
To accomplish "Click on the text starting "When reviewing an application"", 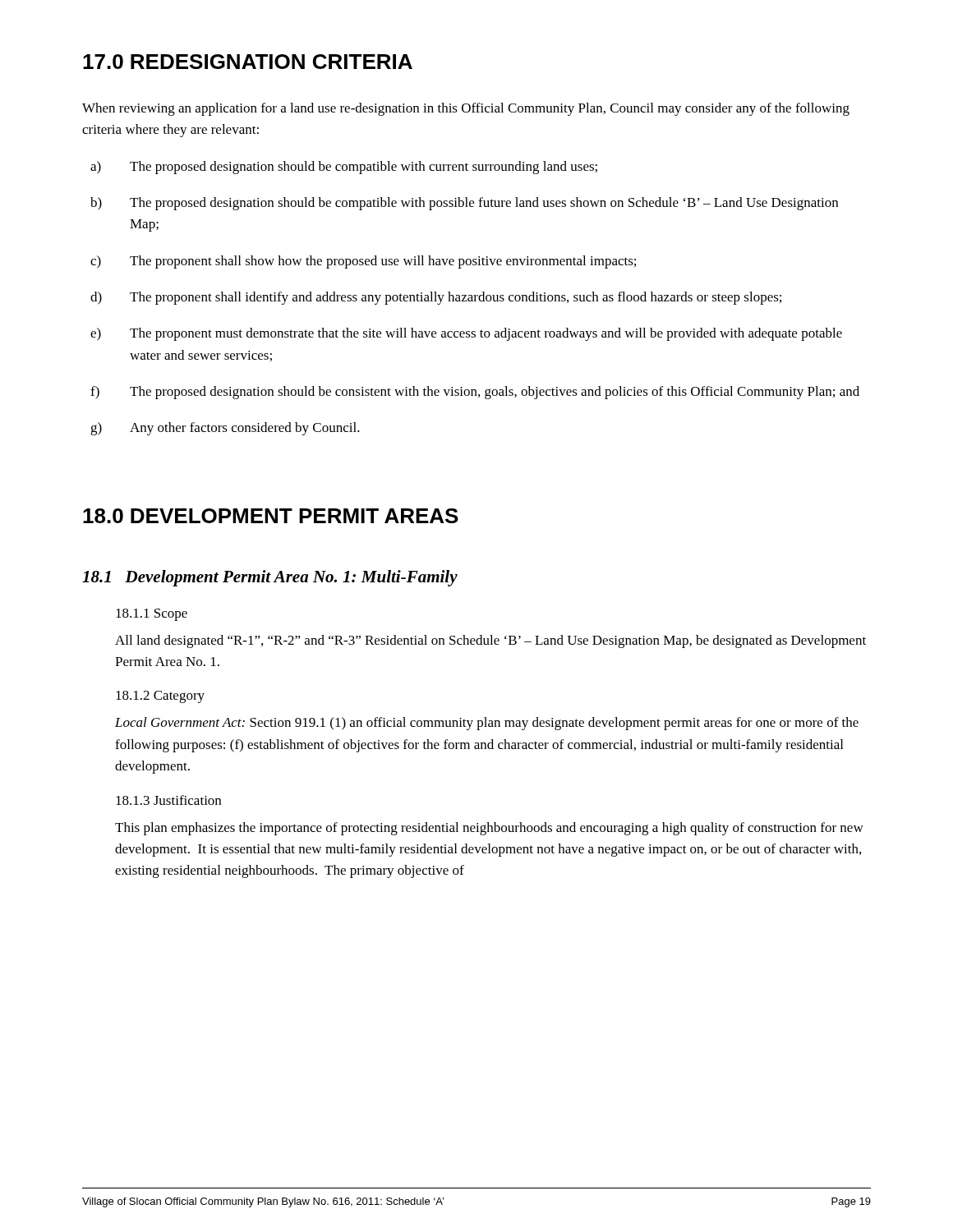I will click(476, 119).
